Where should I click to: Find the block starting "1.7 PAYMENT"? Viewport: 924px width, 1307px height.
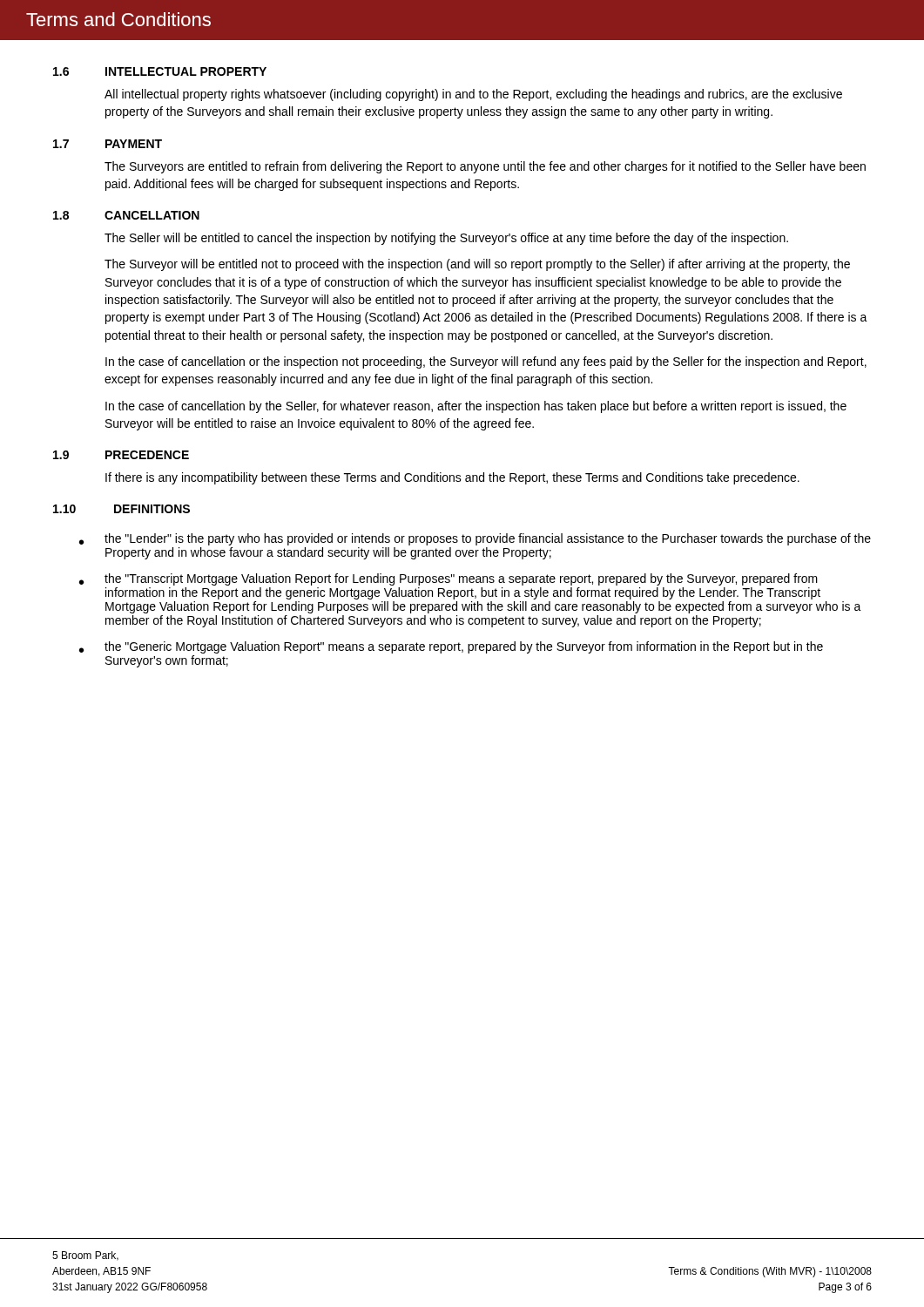click(108, 144)
